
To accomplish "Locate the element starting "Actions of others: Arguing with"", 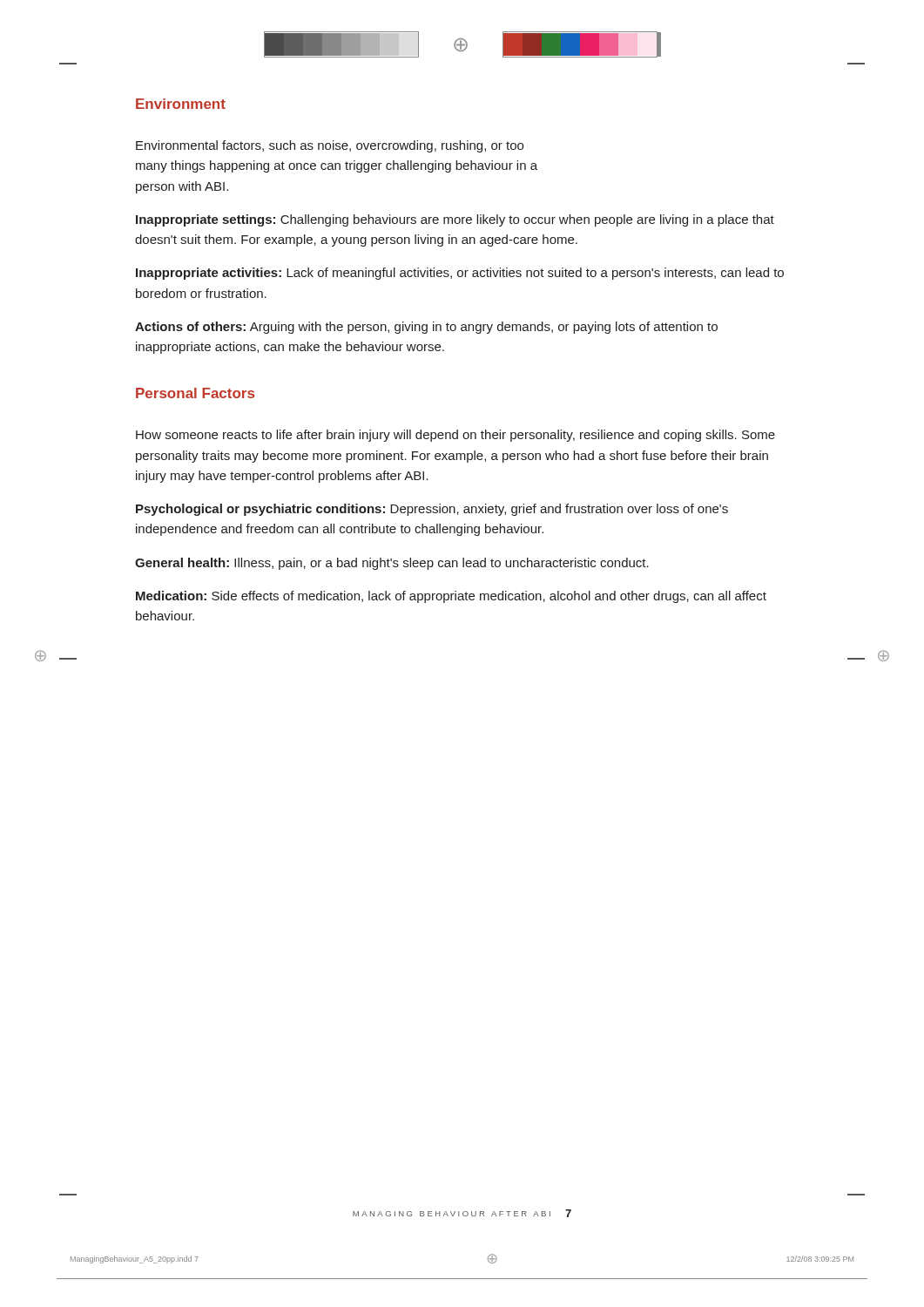I will [462, 336].
